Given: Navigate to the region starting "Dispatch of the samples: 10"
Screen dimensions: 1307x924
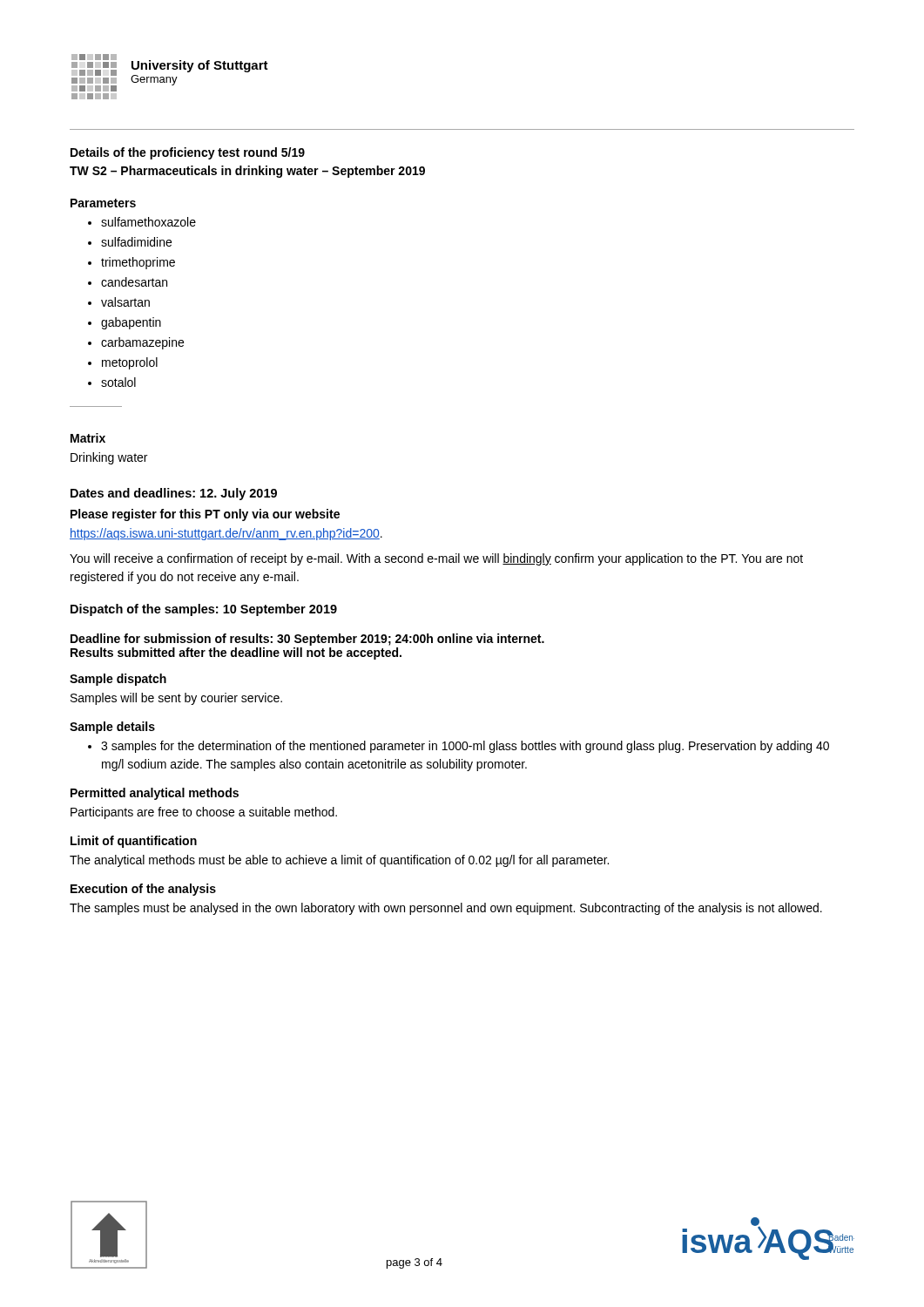Looking at the screenshot, I should [203, 609].
